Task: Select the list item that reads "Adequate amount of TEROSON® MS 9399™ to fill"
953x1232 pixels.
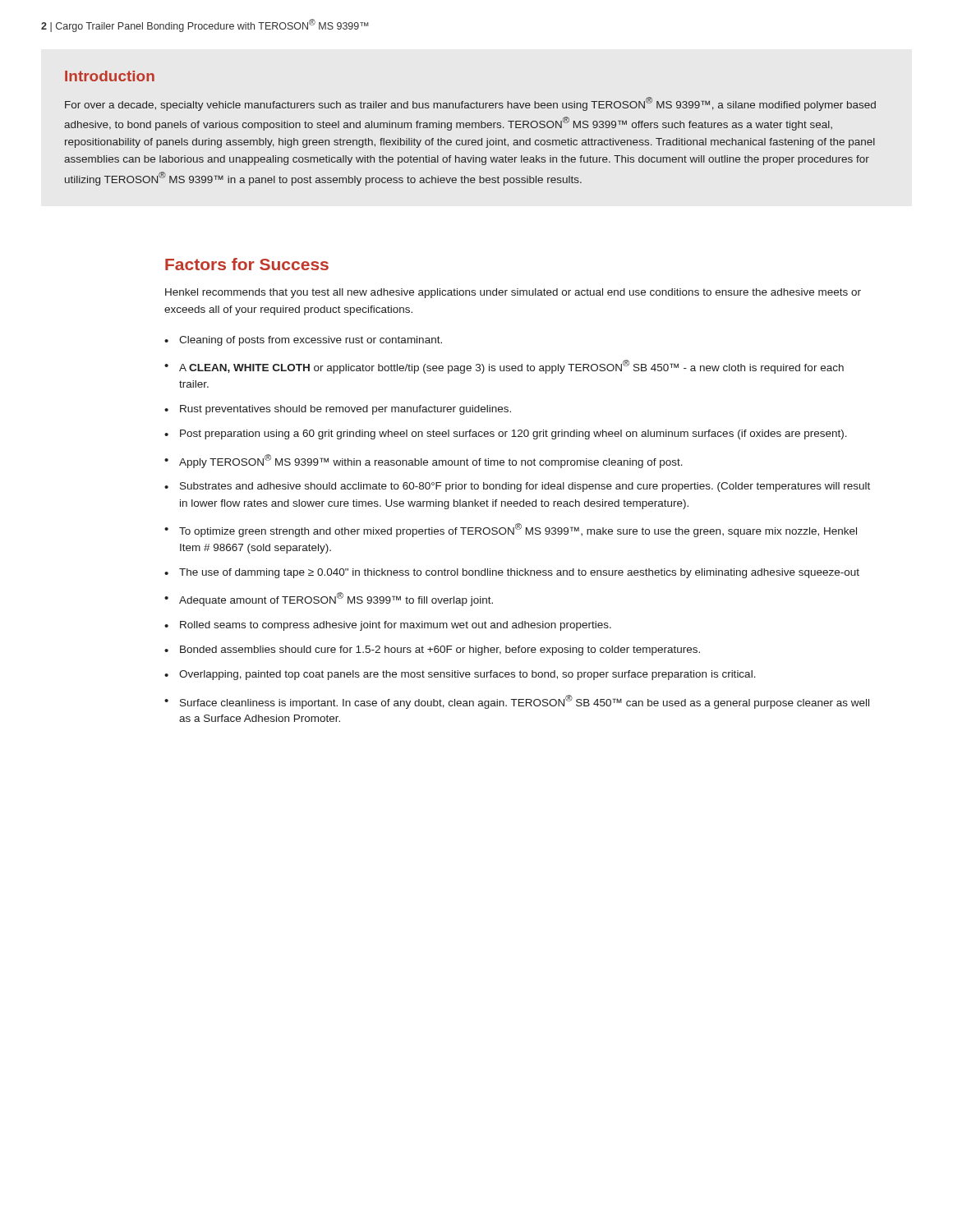Action: point(337,598)
